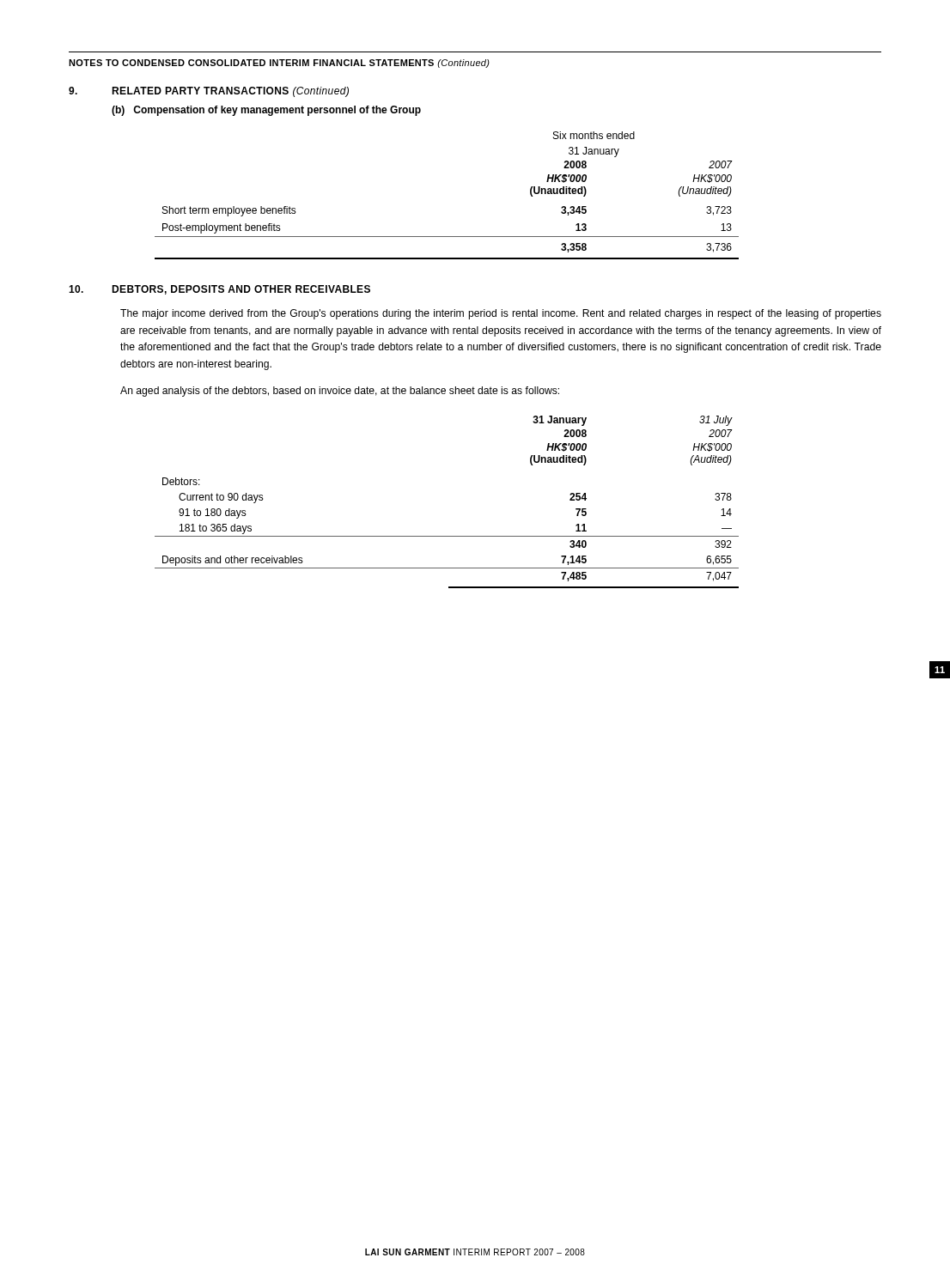This screenshot has height=1288, width=950.
Task: Find the text block with the text "The major income derived from the"
Action: pyautogui.click(x=501, y=339)
